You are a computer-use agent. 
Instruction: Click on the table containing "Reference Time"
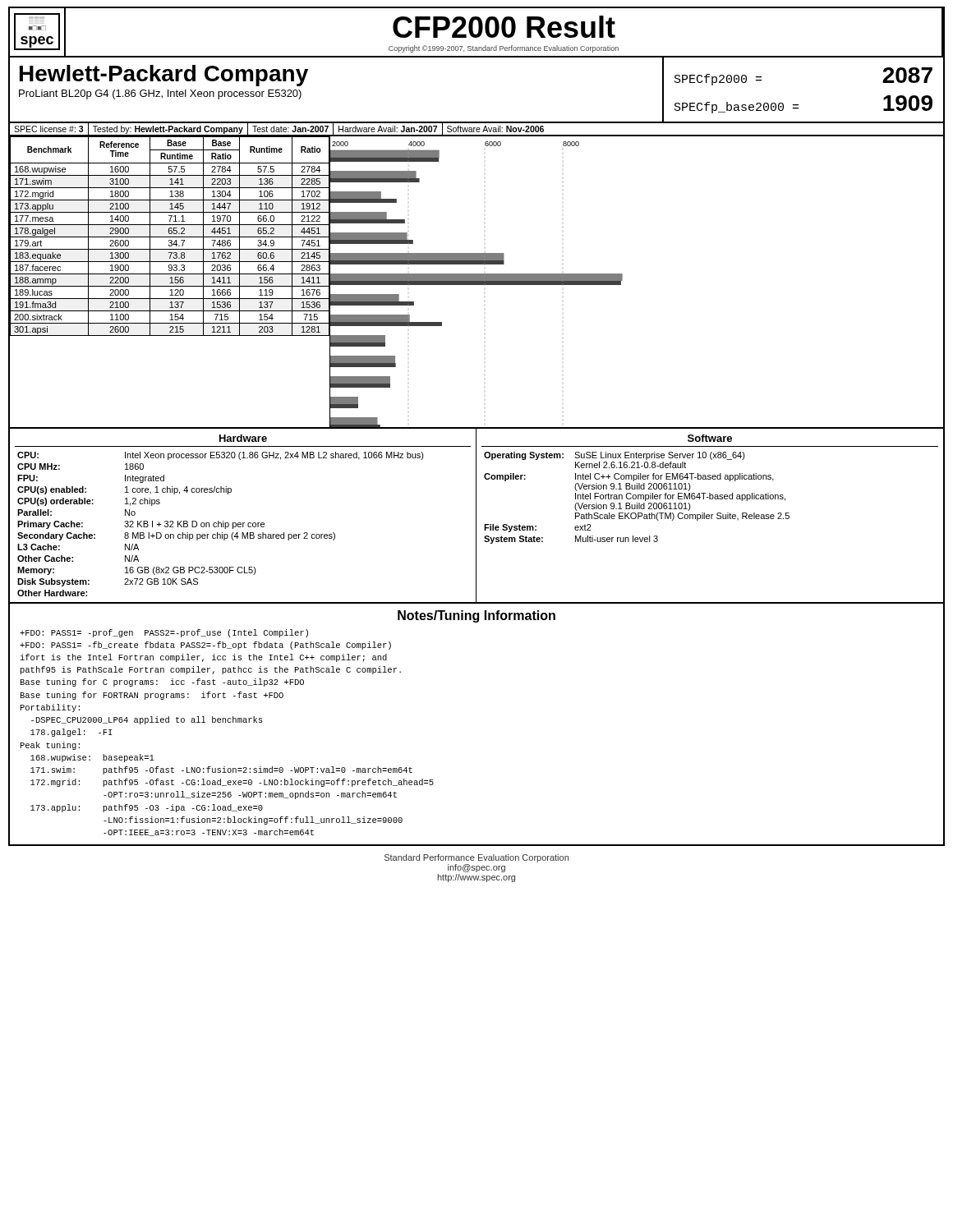(170, 281)
